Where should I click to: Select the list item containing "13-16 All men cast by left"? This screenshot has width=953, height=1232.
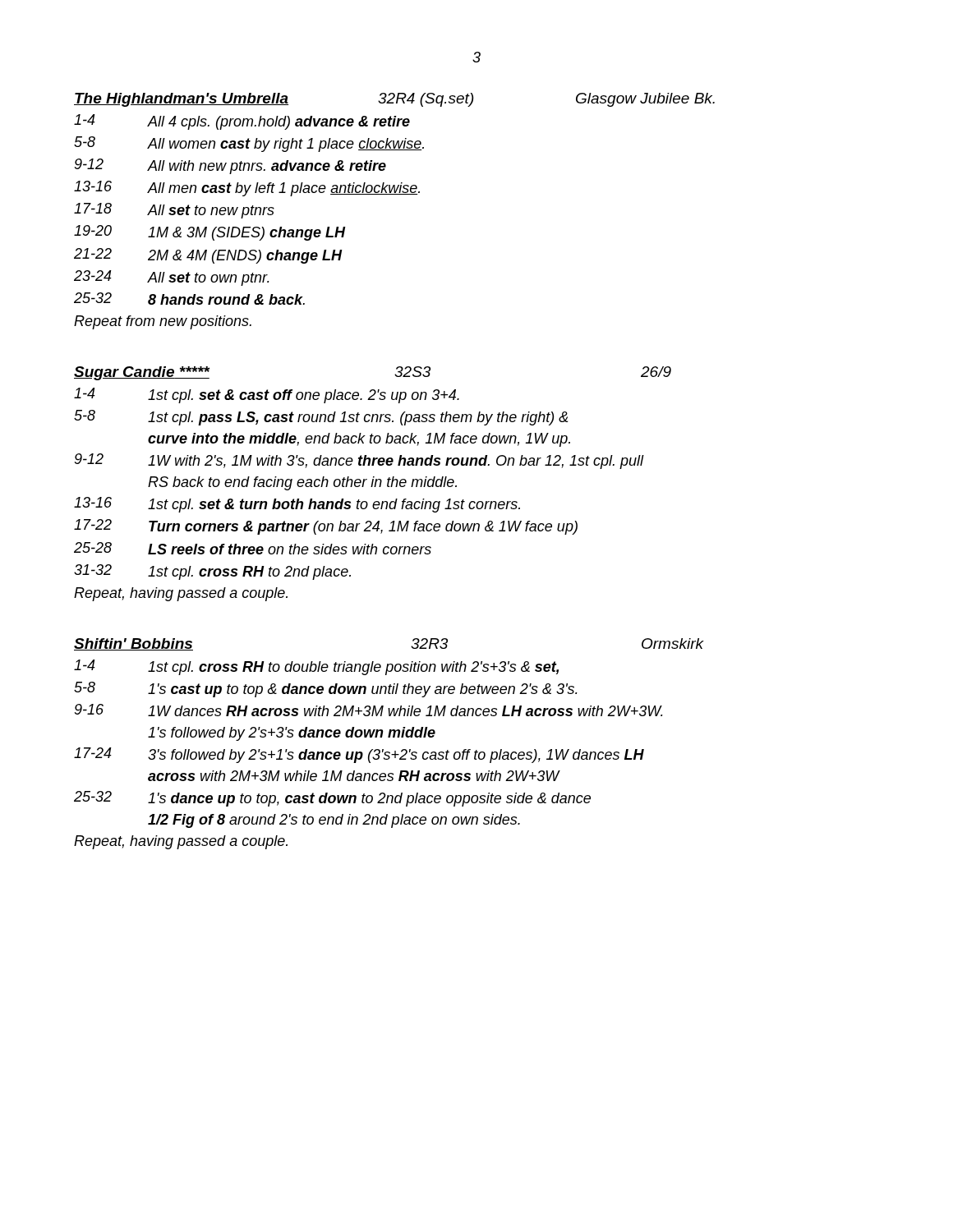click(x=247, y=188)
